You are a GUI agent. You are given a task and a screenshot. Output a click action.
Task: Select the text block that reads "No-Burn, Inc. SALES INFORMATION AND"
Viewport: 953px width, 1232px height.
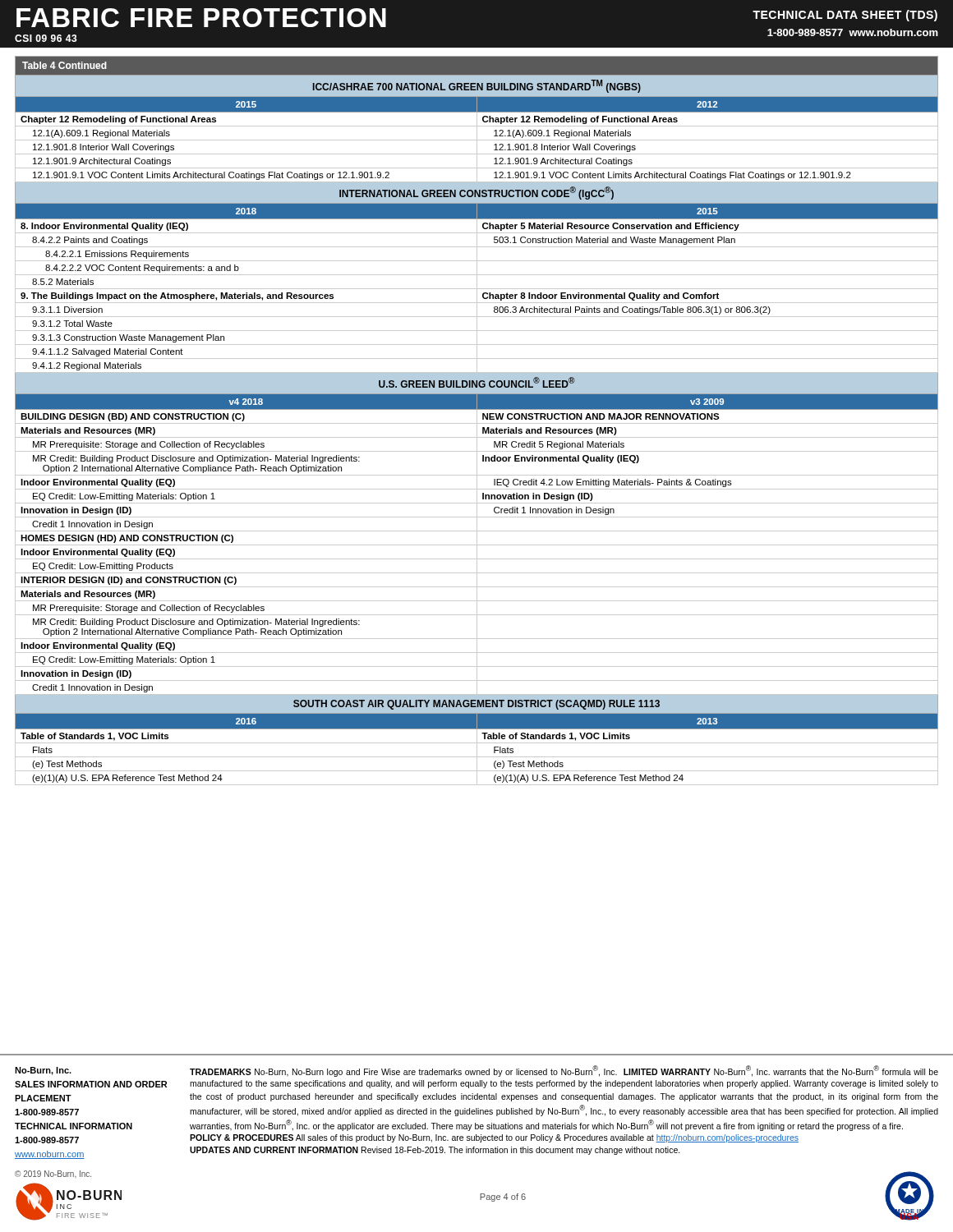click(x=91, y=1112)
